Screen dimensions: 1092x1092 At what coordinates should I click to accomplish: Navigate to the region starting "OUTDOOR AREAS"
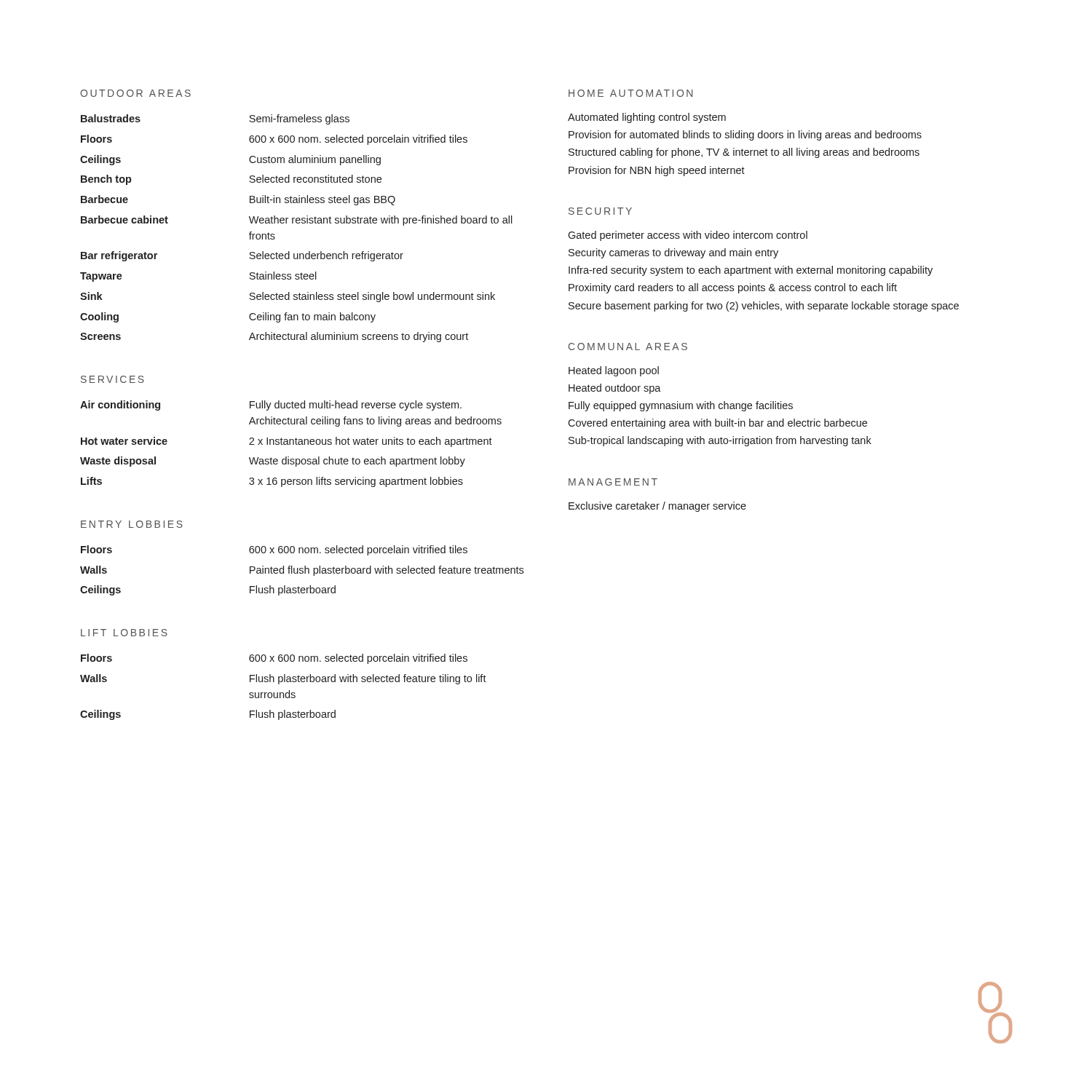pos(136,93)
